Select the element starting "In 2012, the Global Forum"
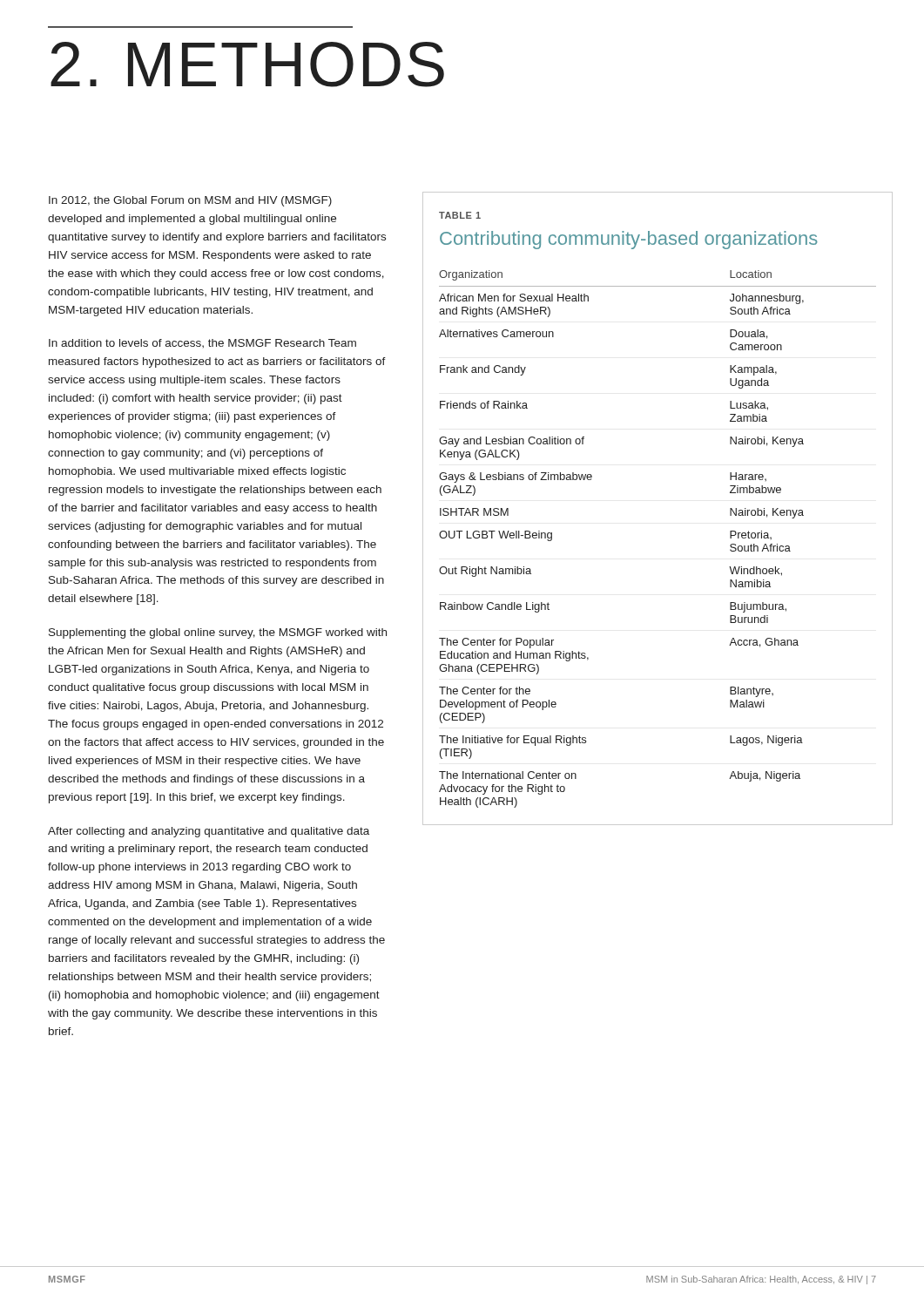The width and height of the screenshot is (924, 1307). point(217,255)
